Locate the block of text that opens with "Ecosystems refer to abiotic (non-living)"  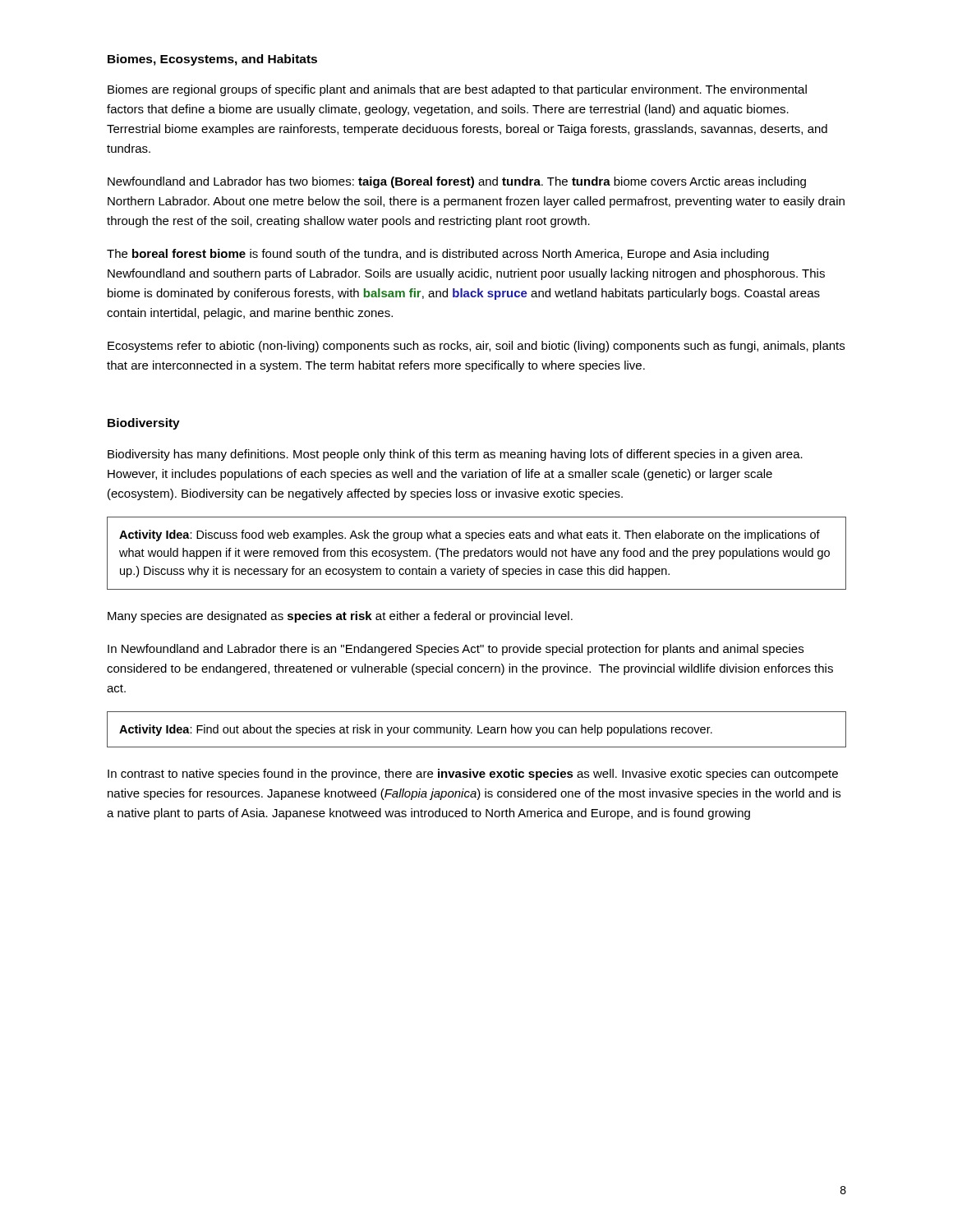point(476,355)
